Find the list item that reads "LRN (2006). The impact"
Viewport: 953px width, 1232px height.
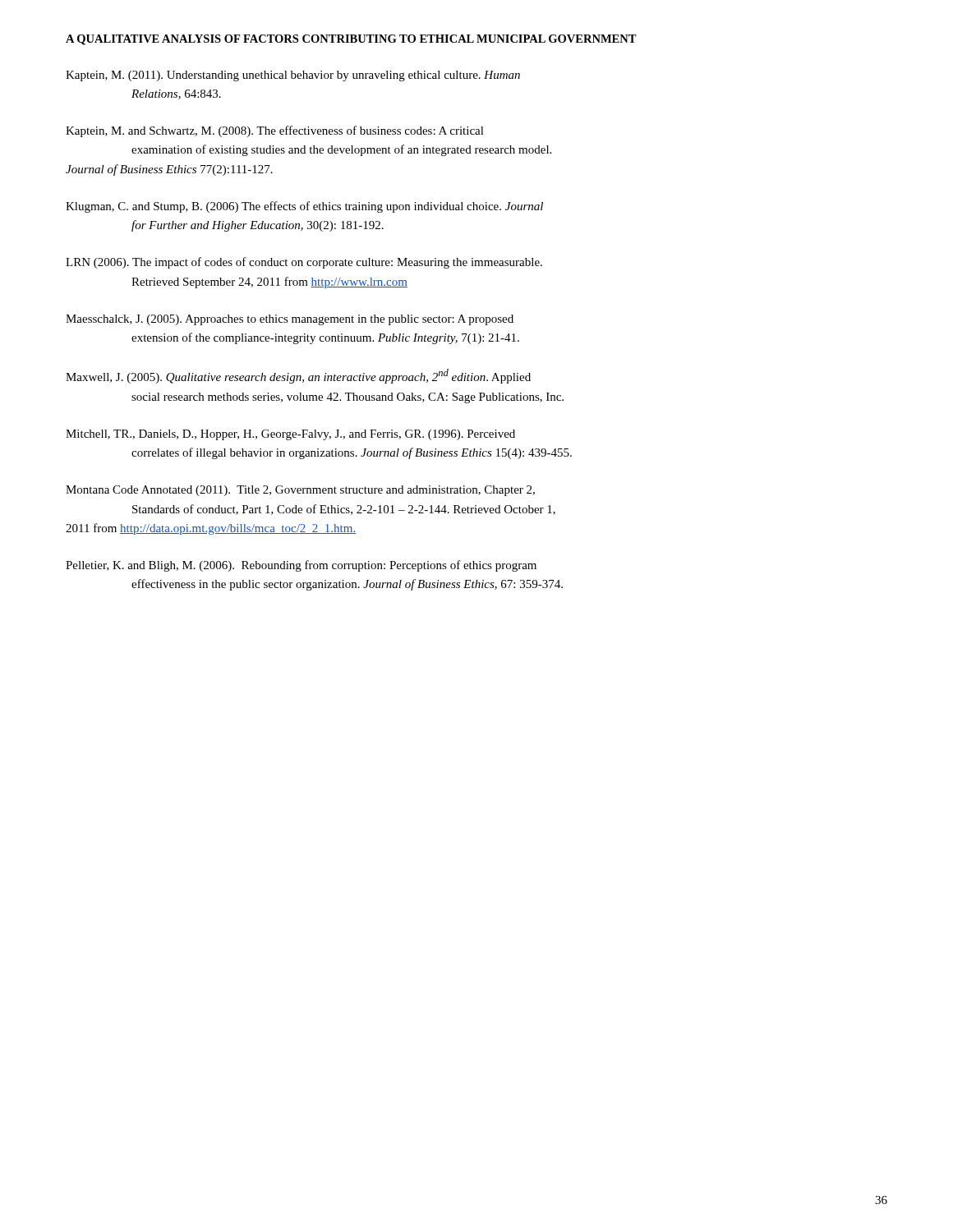pyautogui.click(x=304, y=272)
